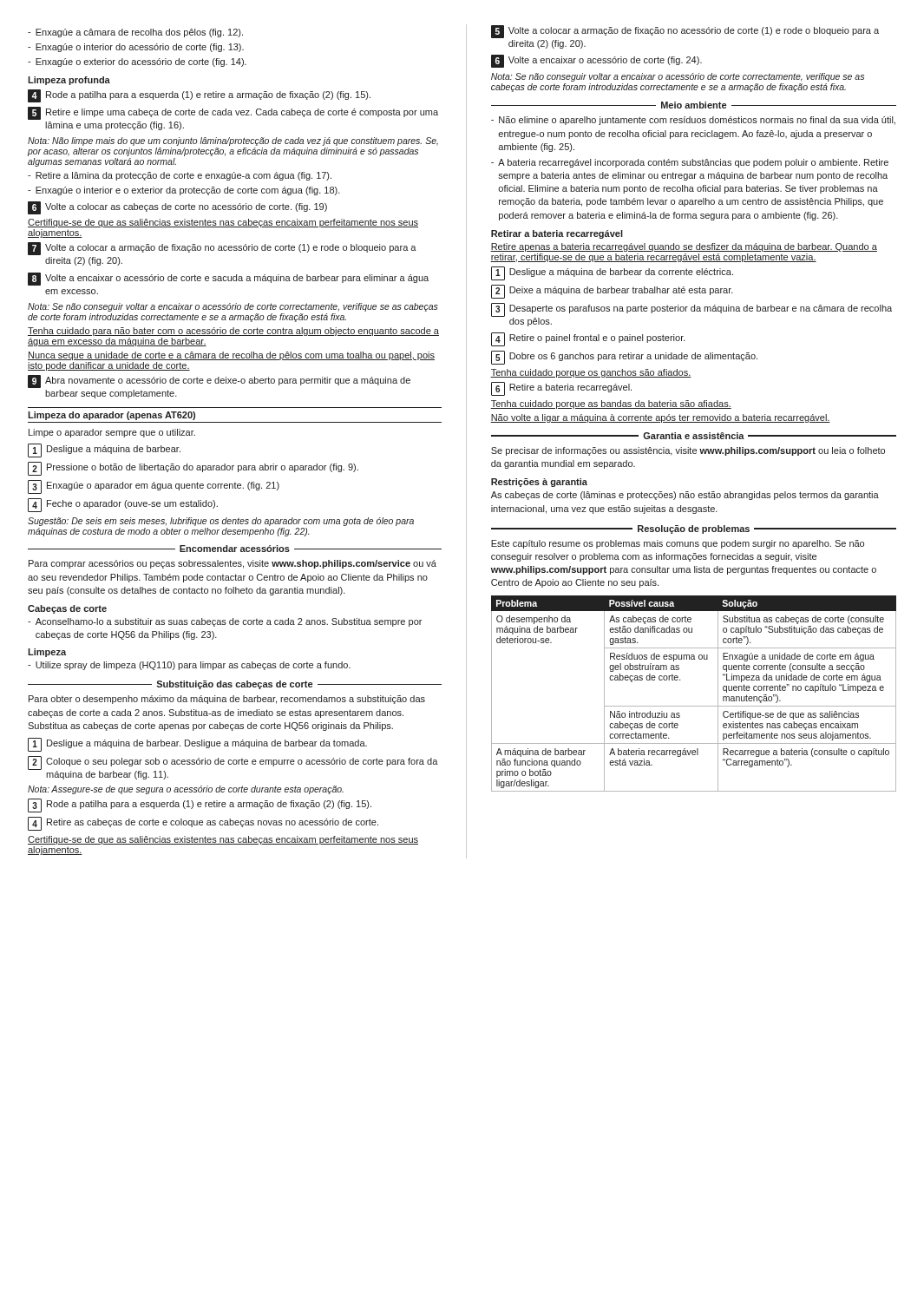The height and width of the screenshot is (1302, 924).
Task: Click on the section header that says "Meio ambiente"
Action: tap(694, 105)
